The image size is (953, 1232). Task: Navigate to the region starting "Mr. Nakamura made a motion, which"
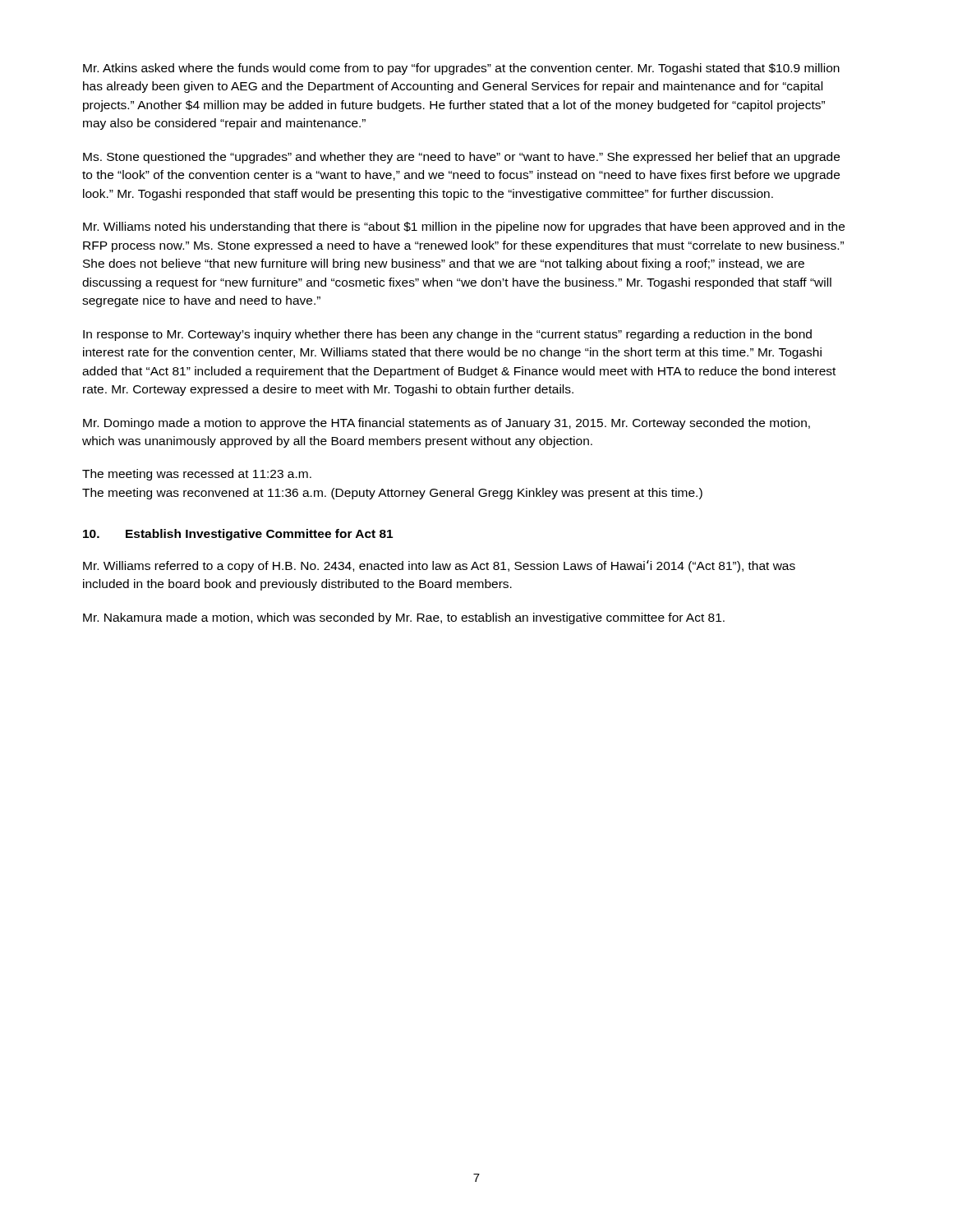pos(404,617)
